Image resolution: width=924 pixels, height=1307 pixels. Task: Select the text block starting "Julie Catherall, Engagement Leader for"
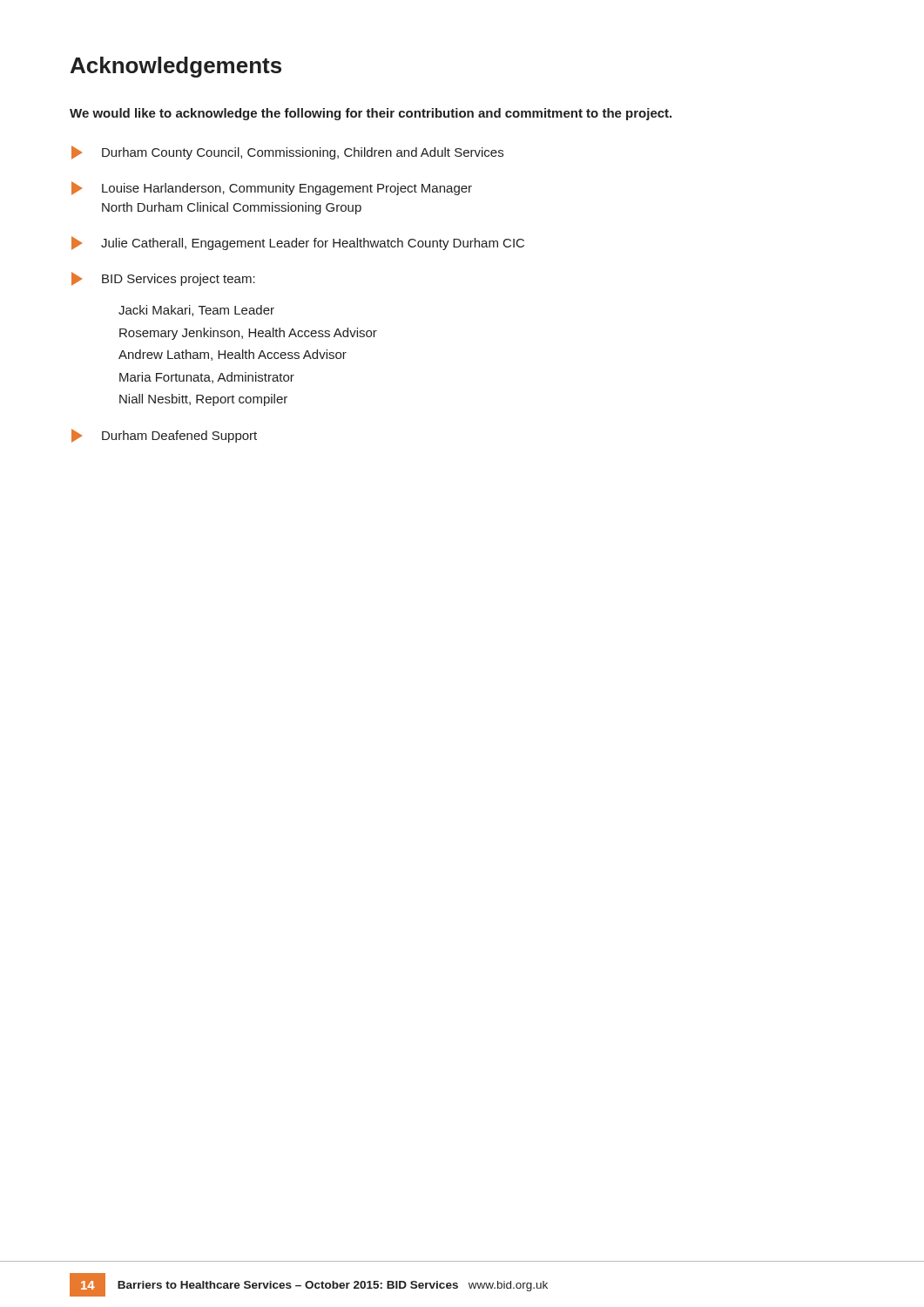[297, 243]
